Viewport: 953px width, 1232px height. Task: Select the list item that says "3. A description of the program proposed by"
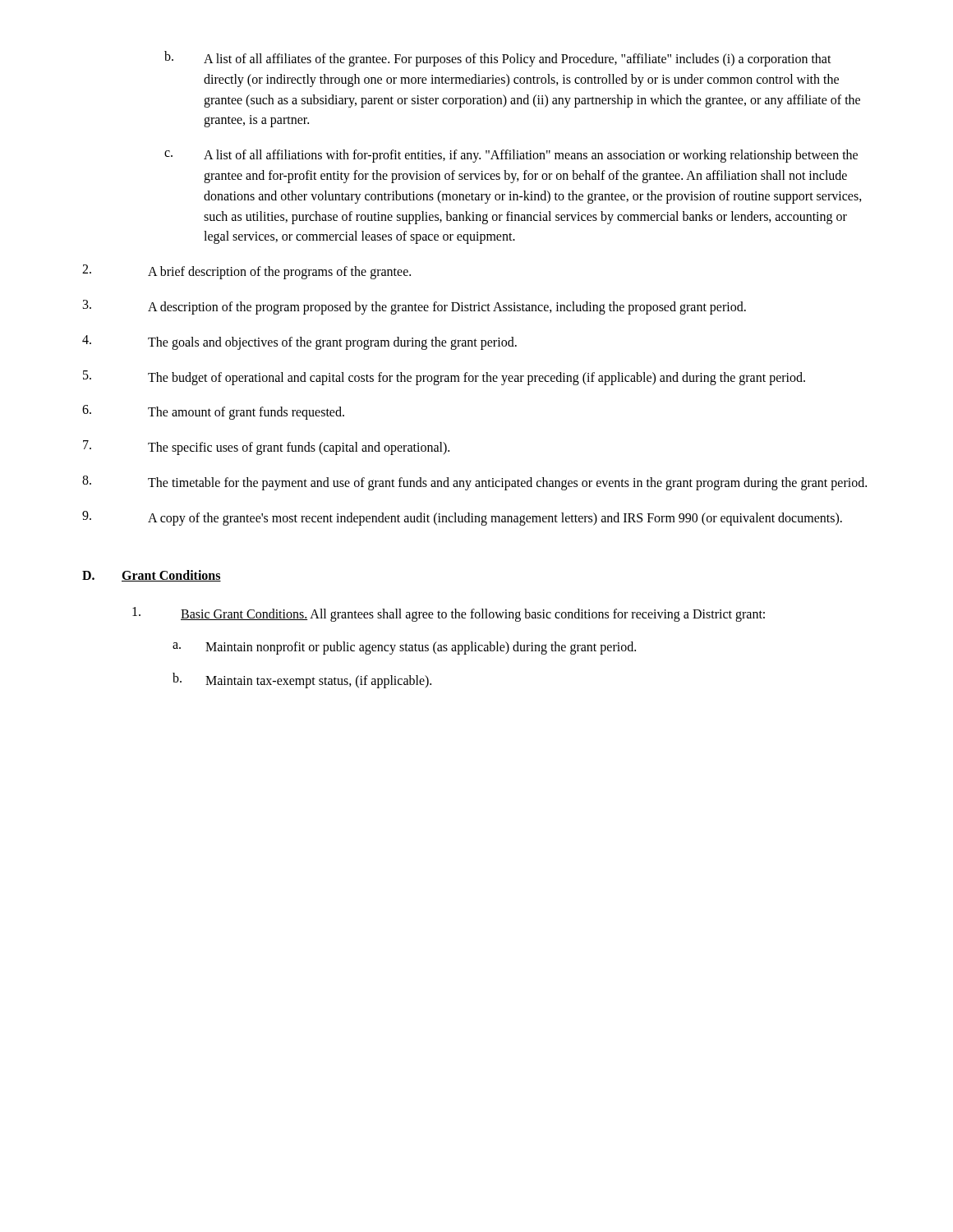[x=476, y=307]
